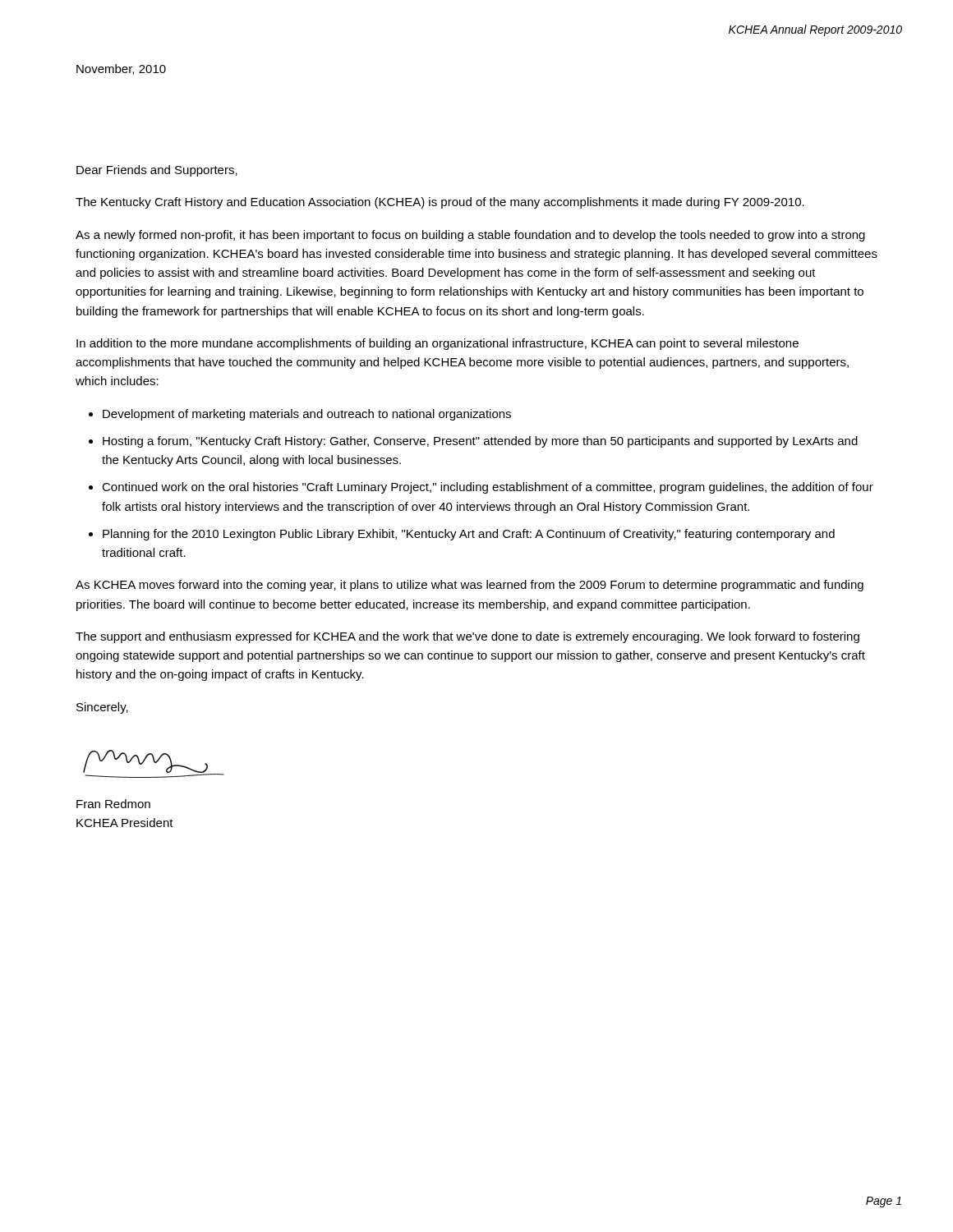This screenshot has width=953, height=1232.
Task: Click on the text block containing "As KCHEA moves forward into"
Action: click(x=470, y=594)
